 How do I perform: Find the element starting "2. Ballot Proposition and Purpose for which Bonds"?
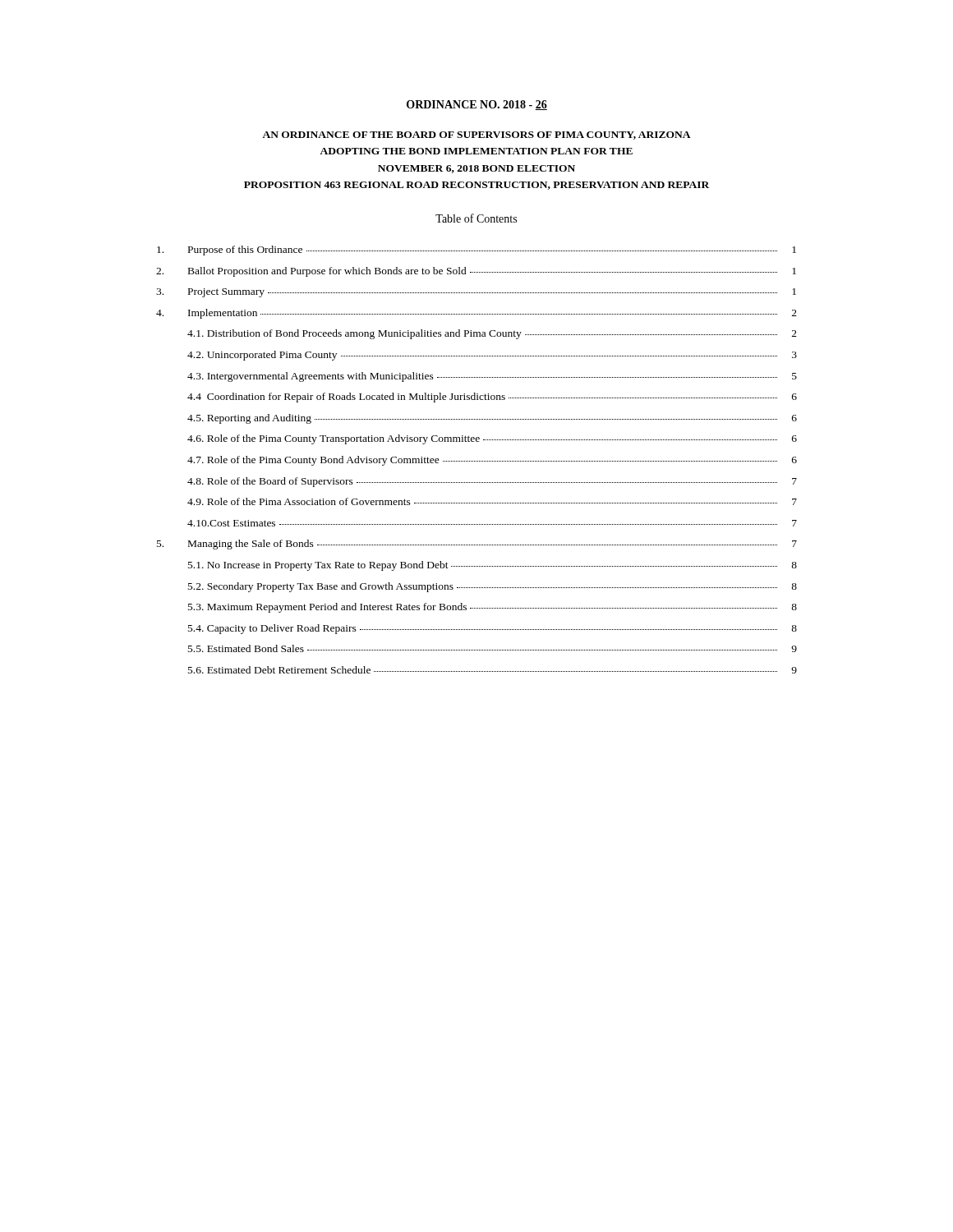click(476, 271)
